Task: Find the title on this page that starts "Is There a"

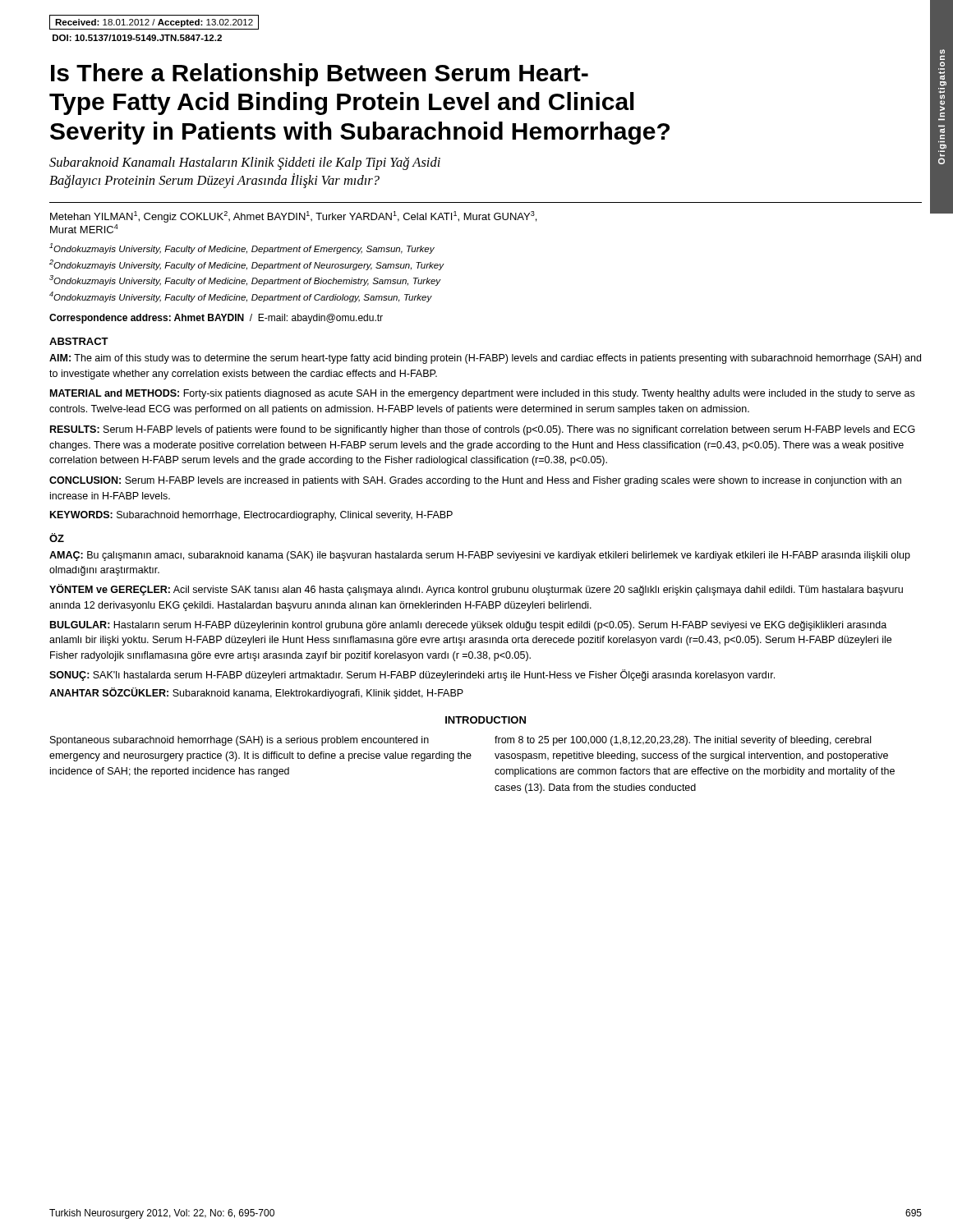Action: click(x=486, y=102)
